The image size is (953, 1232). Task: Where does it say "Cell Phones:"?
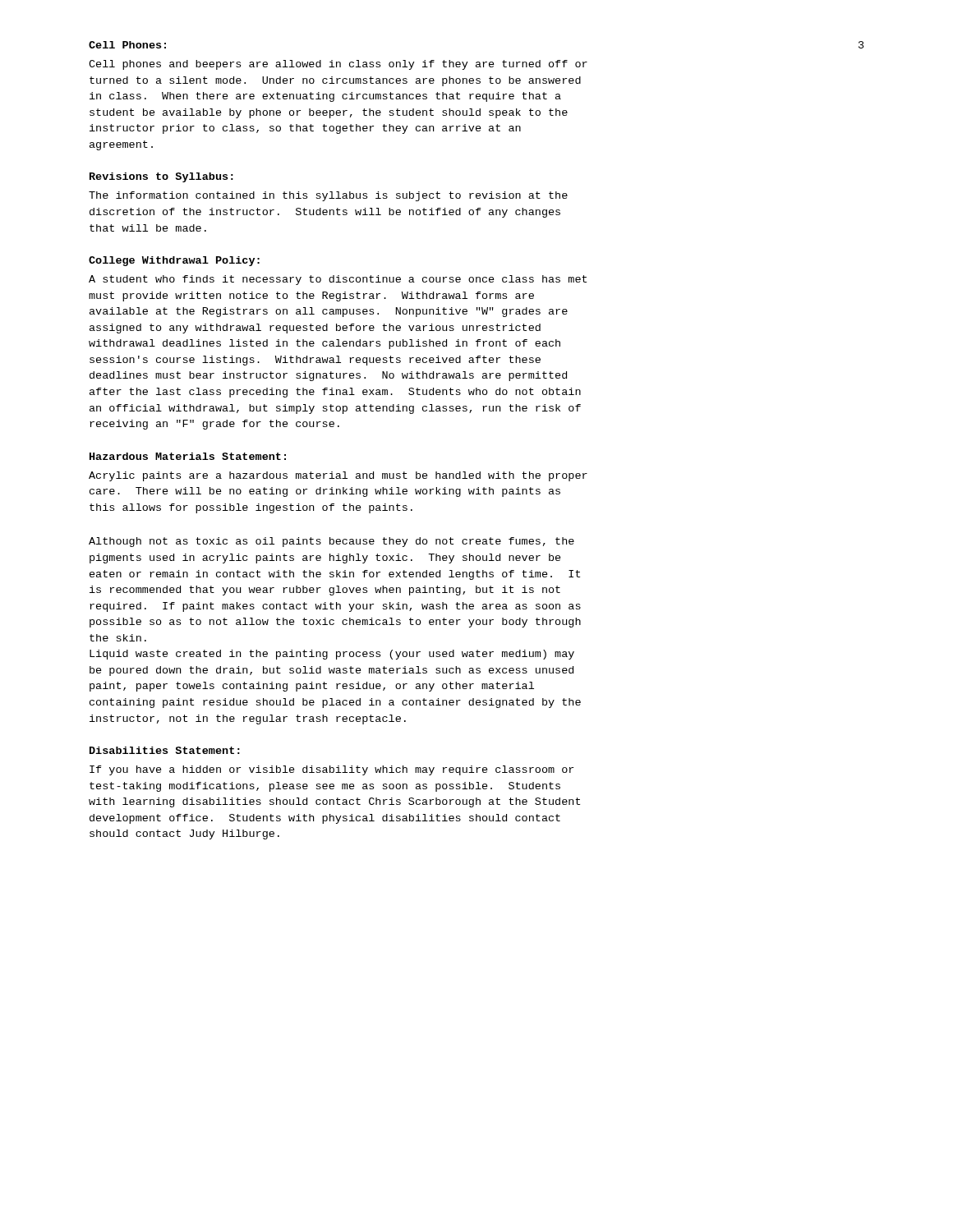[x=129, y=46]
